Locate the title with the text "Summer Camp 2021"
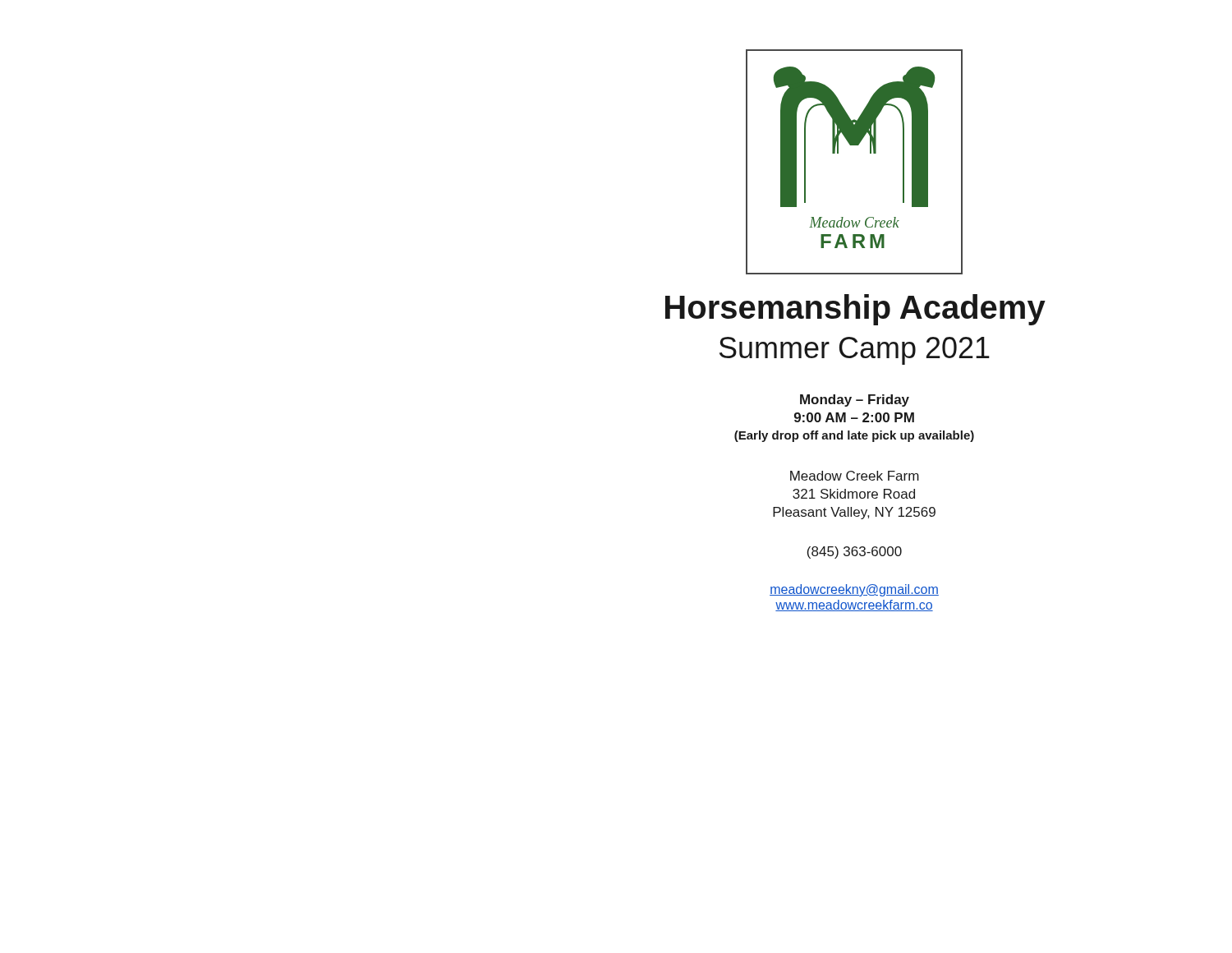 click(x=854, y=348)
